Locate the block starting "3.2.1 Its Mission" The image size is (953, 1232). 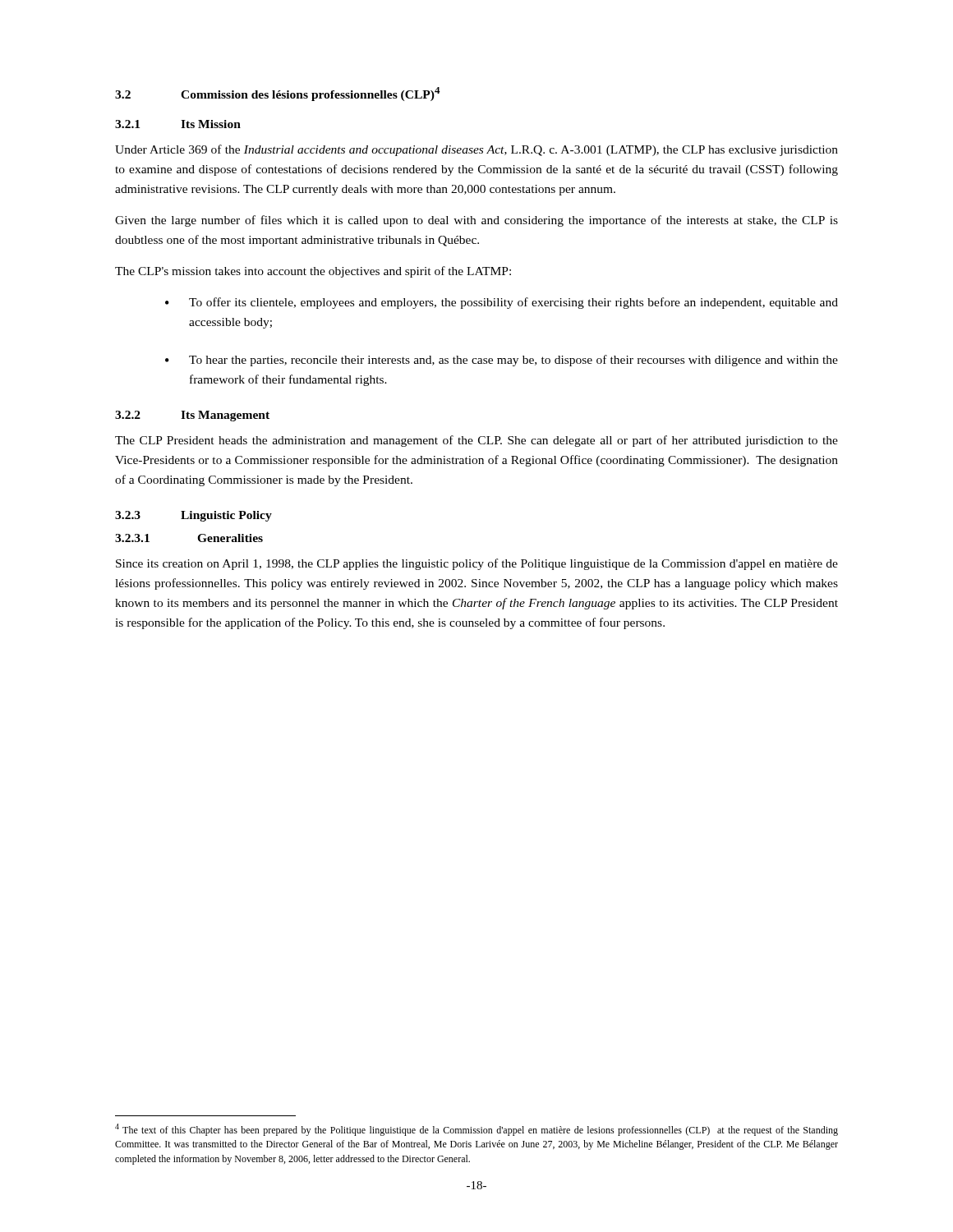(x=178, y=124)
